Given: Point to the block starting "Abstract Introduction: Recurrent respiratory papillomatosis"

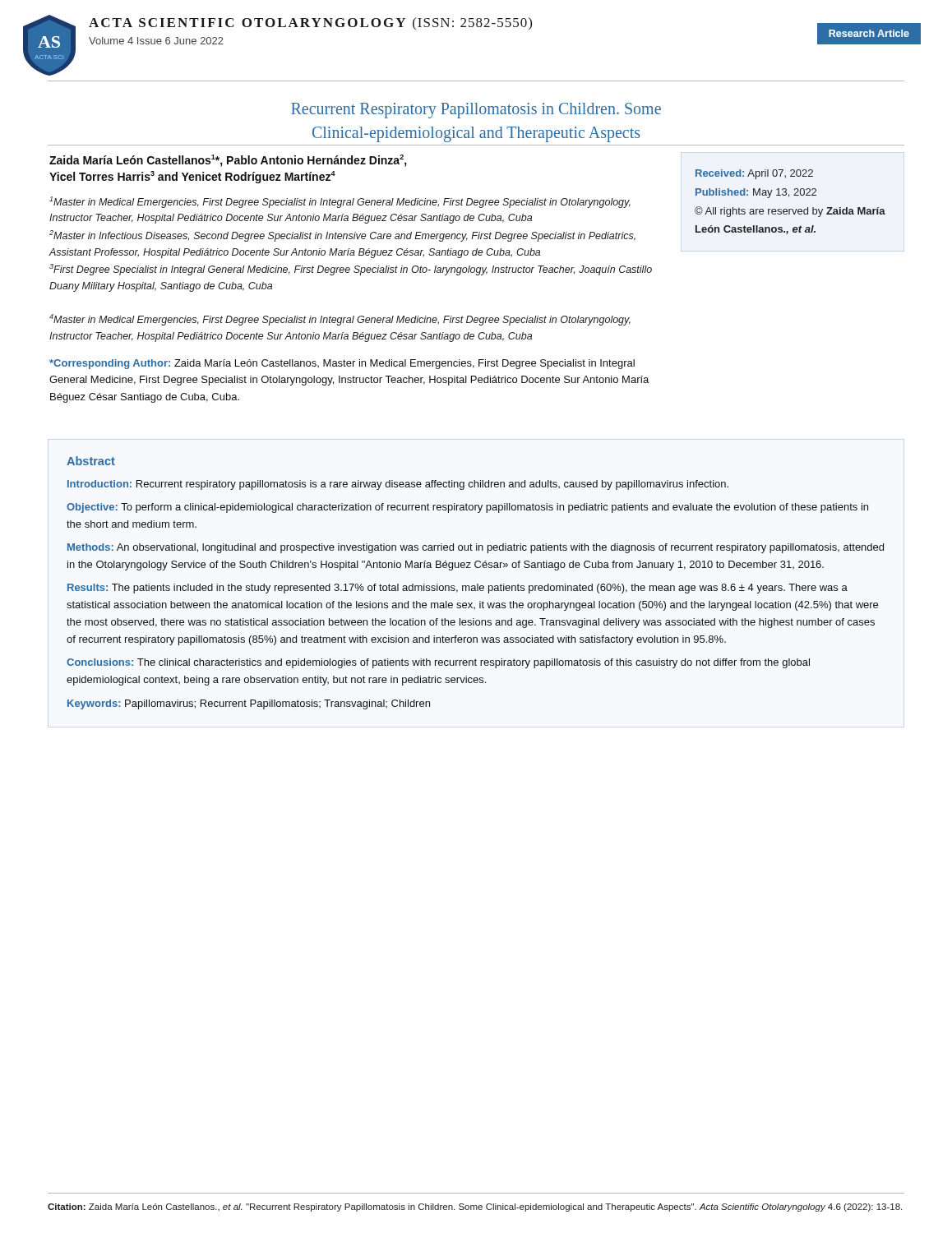Looking at the screenshot, I should 476,583.
